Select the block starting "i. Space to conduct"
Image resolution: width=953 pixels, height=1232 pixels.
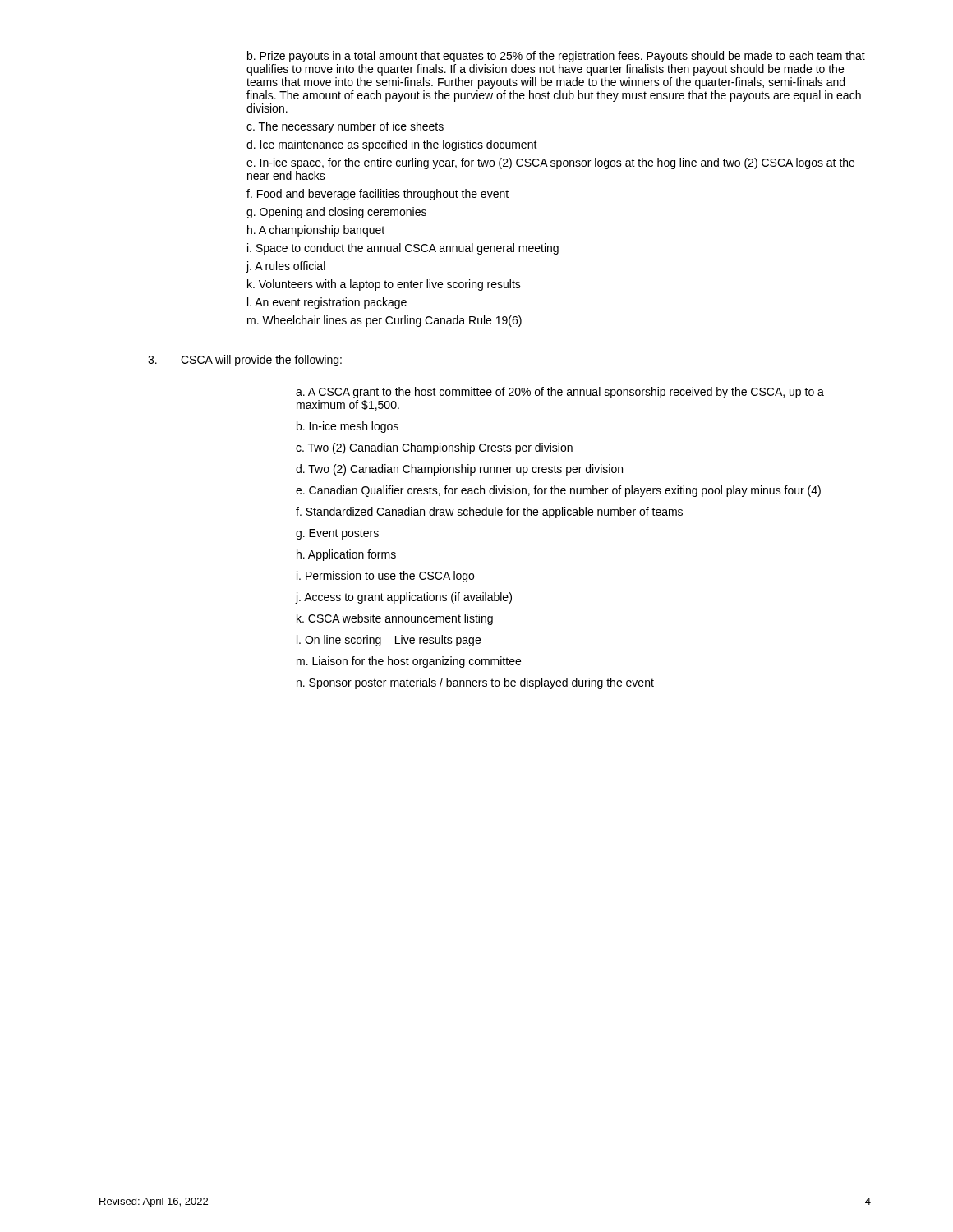403,248
